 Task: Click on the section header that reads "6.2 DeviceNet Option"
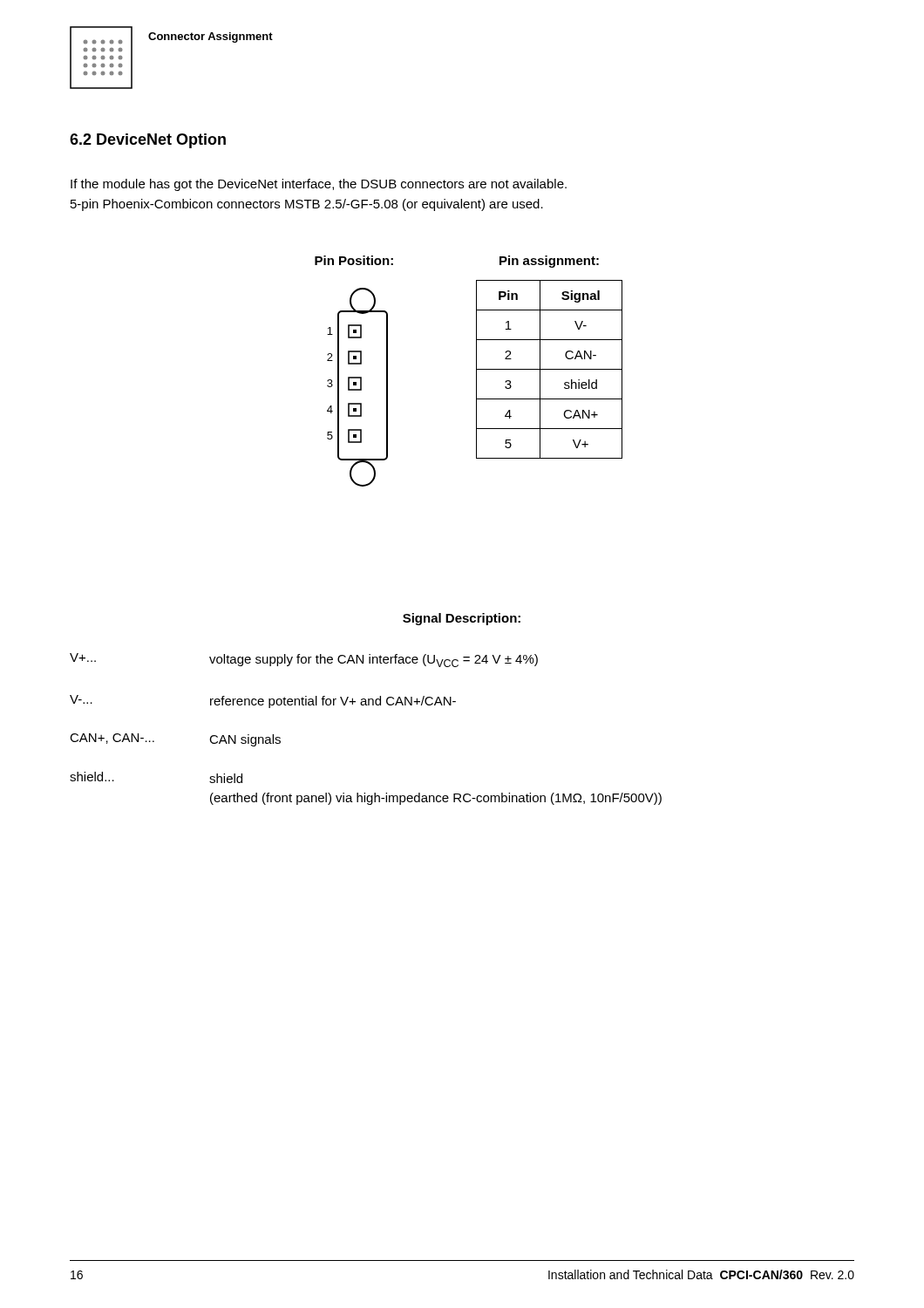pyautogui.click(x=148, y=139)
